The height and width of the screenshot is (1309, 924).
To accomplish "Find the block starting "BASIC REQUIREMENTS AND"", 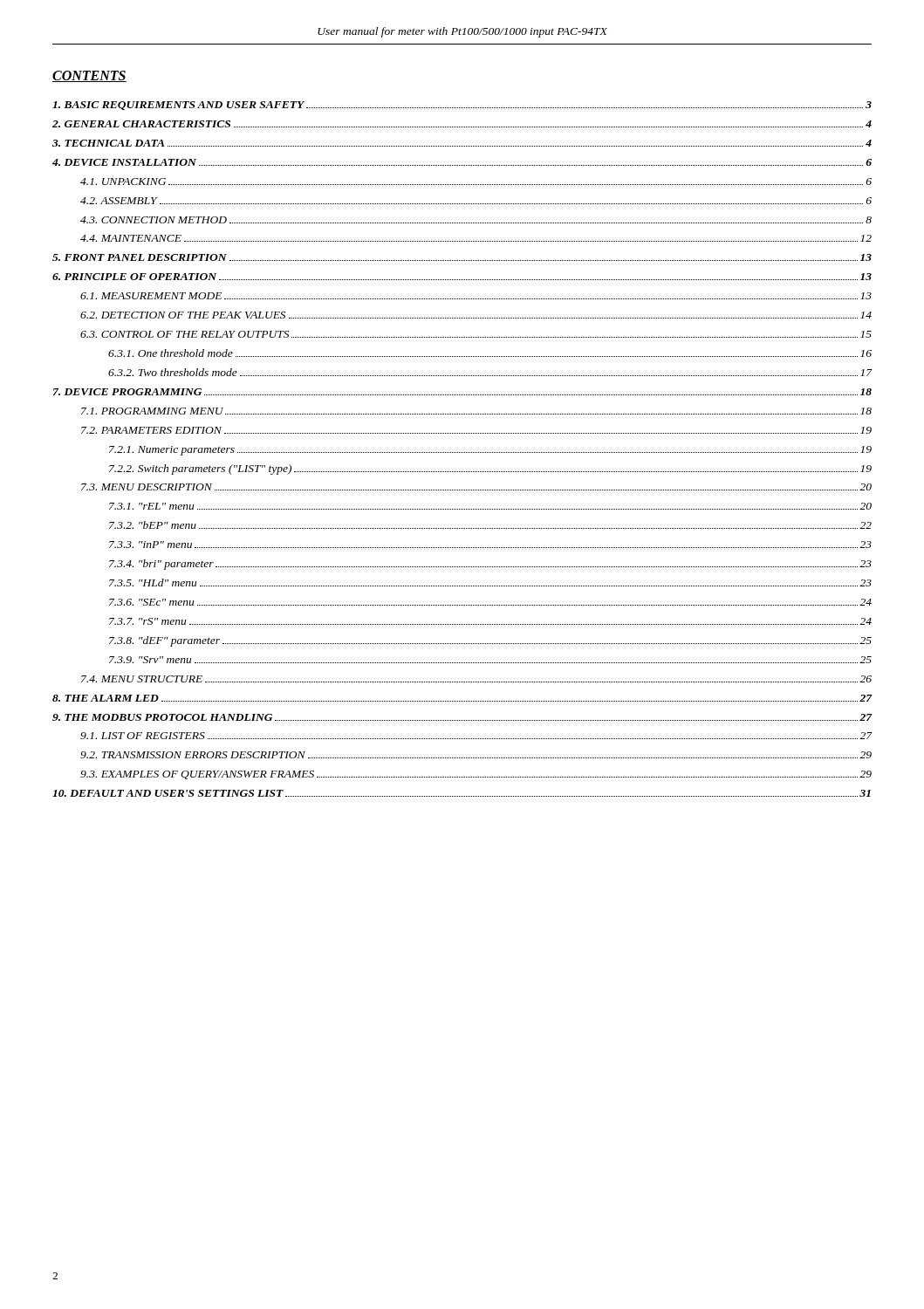I will (x=462, y=105).
